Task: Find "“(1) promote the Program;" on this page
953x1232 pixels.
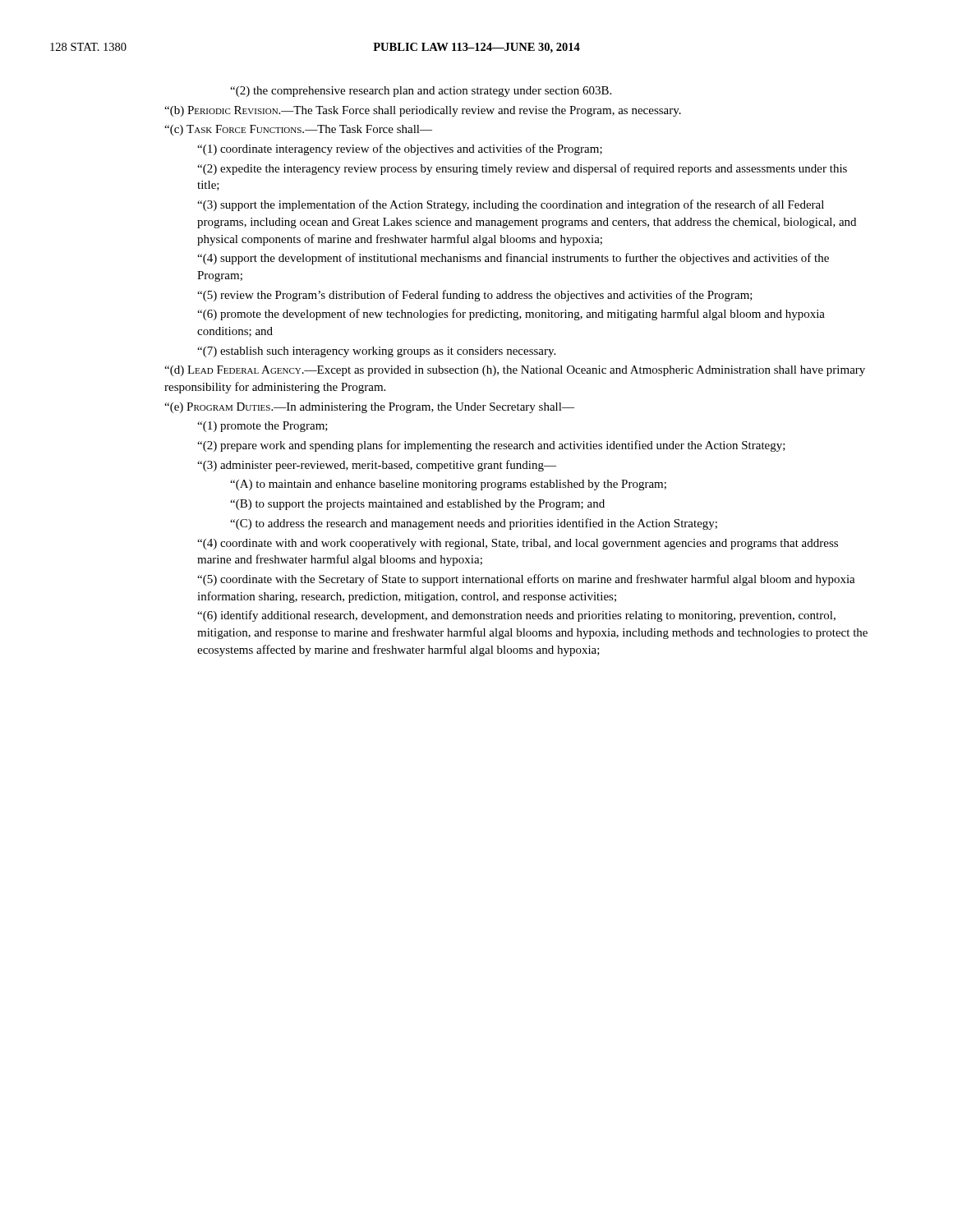Action: (263, 426)
